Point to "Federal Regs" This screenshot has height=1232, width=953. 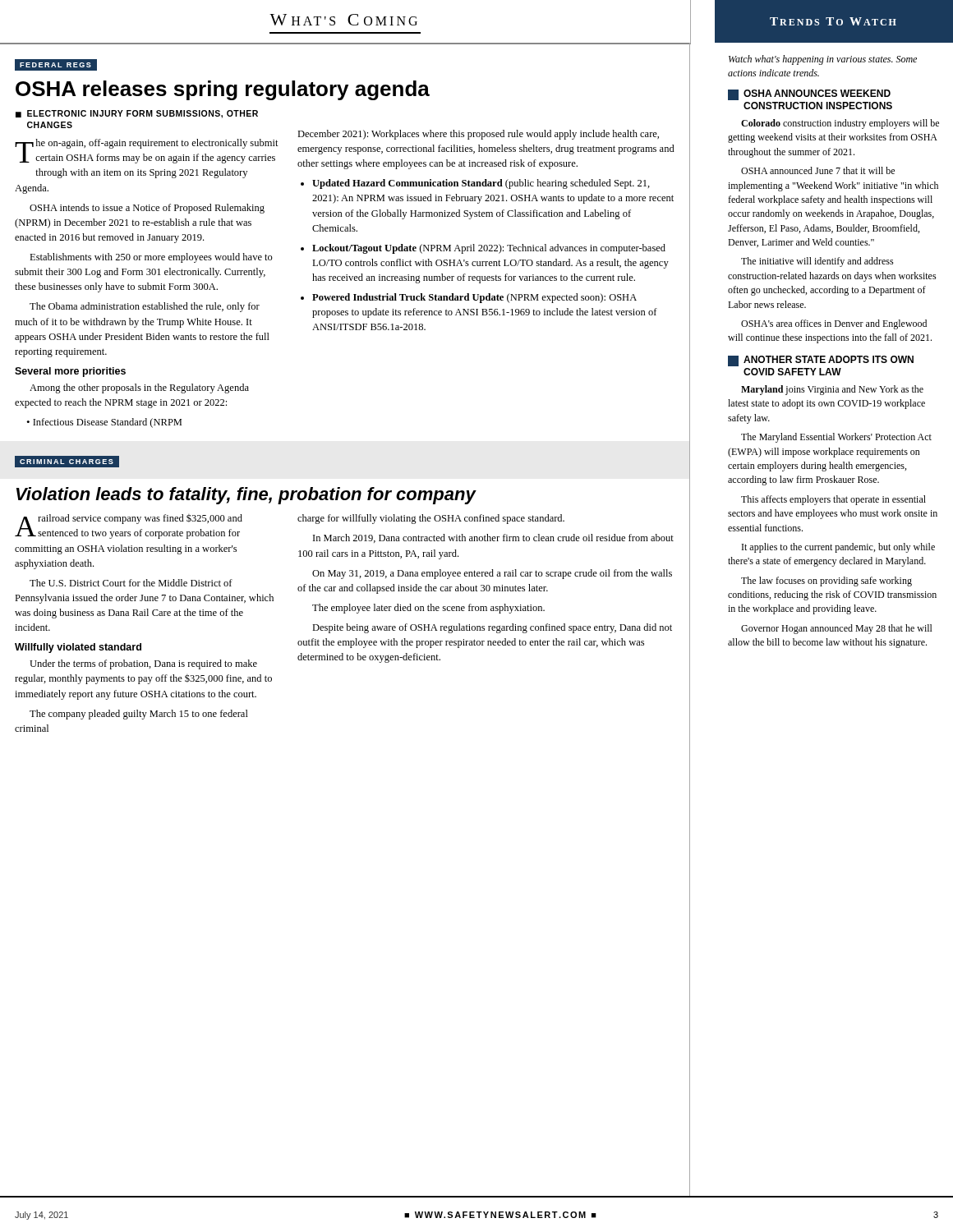(x=56, y=65)
